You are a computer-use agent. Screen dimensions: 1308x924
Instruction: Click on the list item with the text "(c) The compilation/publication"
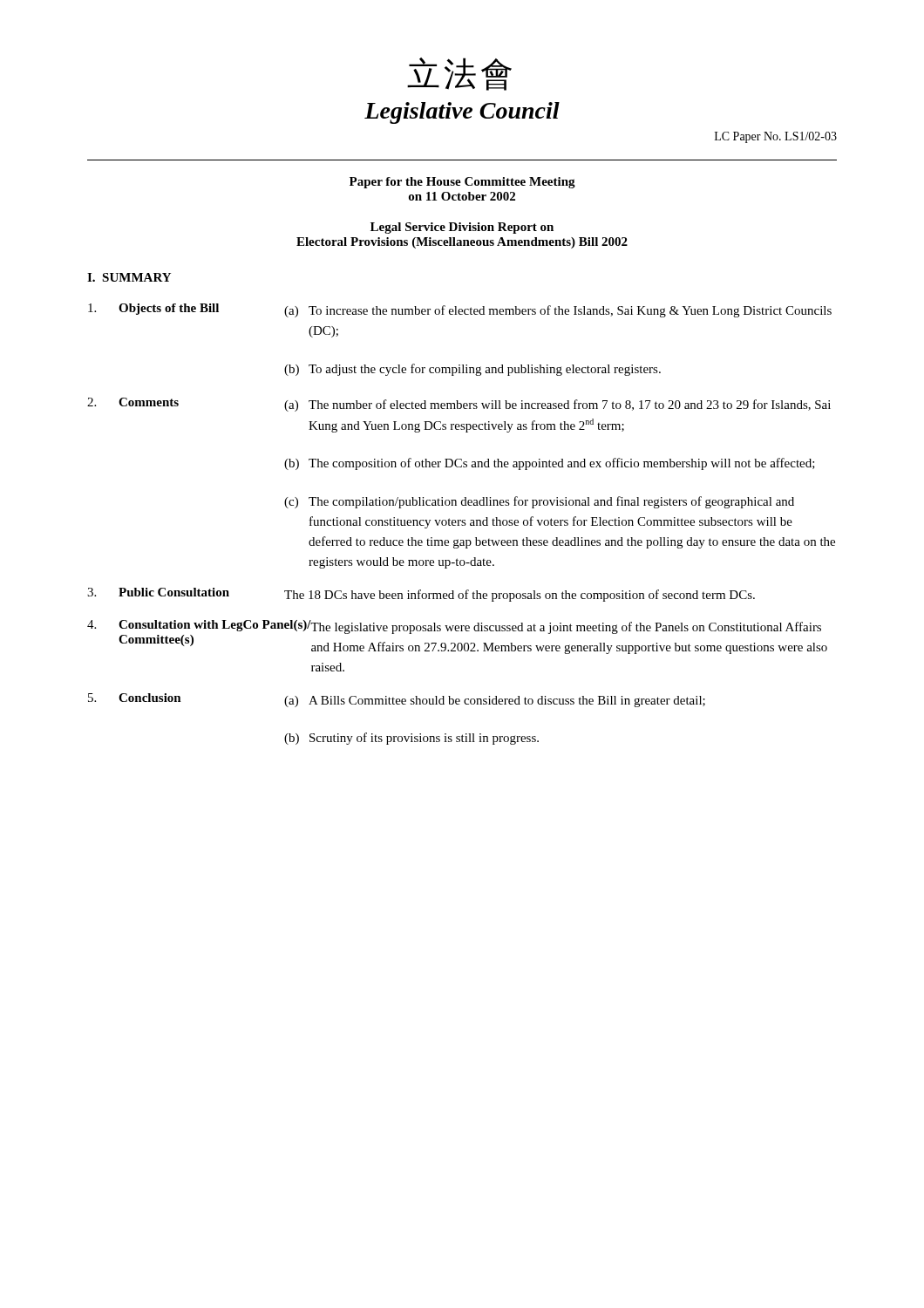point(462,532)
